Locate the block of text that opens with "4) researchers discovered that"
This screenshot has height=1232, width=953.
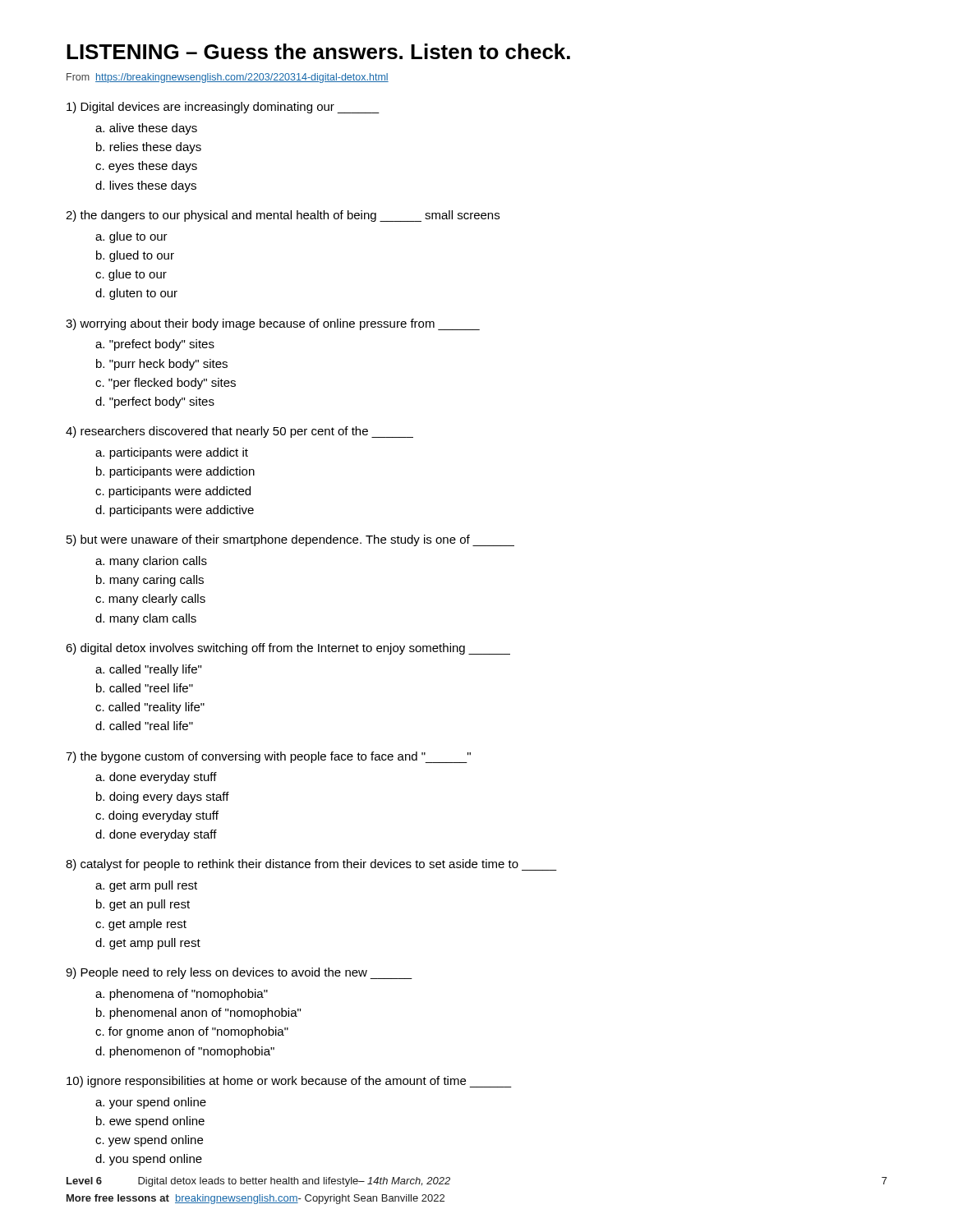(239, 432)
